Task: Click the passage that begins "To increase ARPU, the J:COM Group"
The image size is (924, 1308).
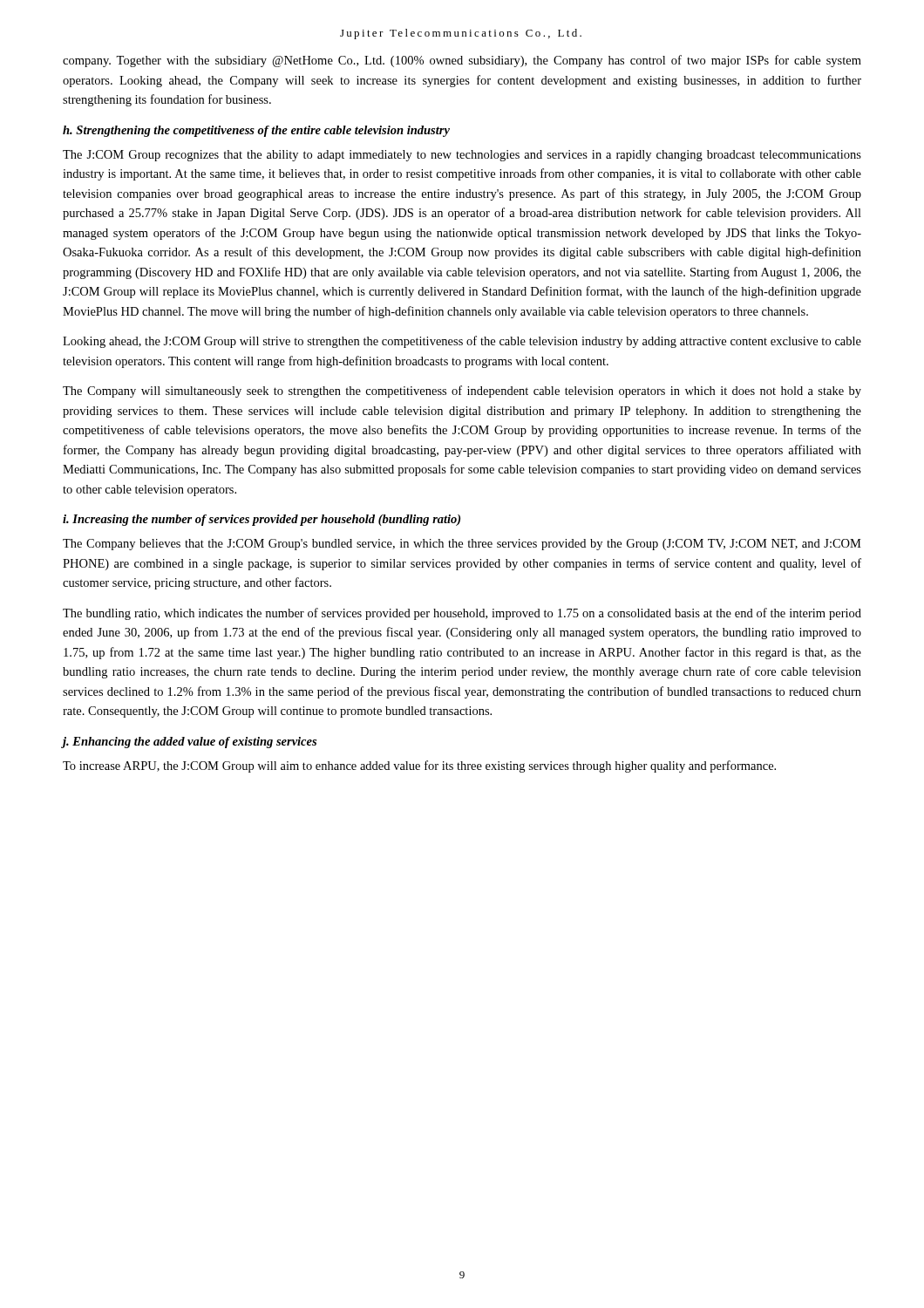Action: tap(462, 766)
